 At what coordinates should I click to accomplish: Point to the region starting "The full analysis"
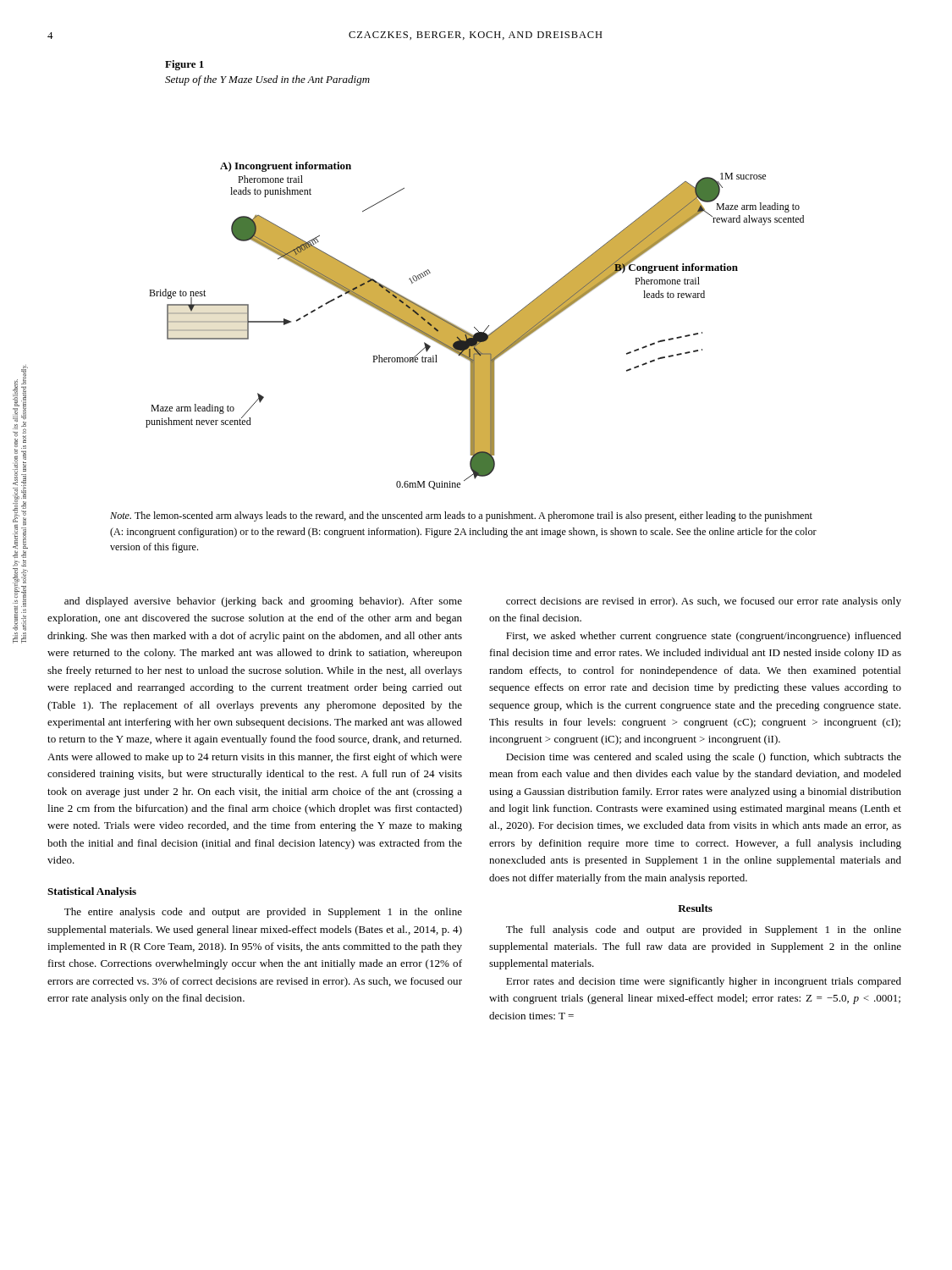click(695, 946)
